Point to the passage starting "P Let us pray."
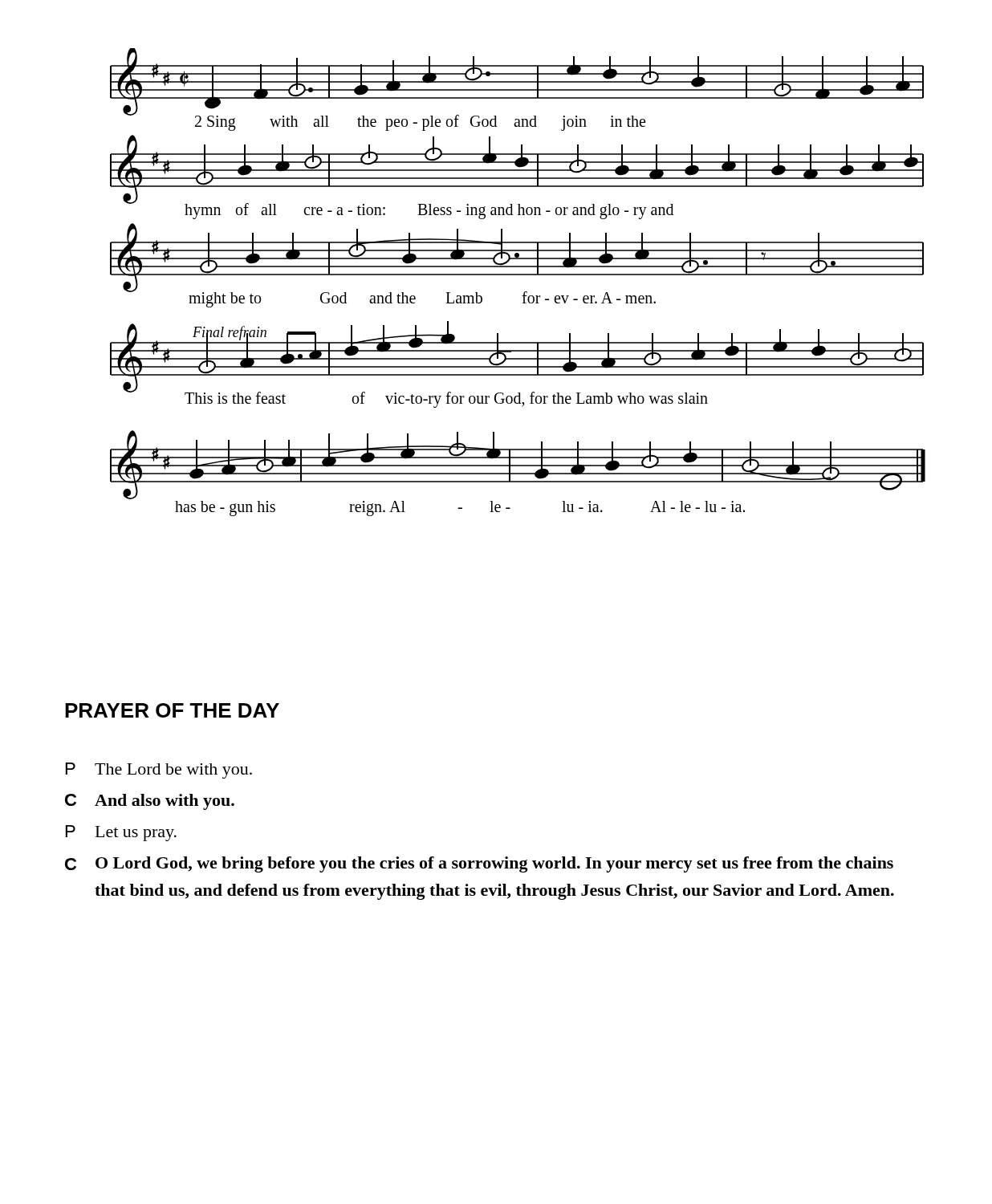 point(121,833)
